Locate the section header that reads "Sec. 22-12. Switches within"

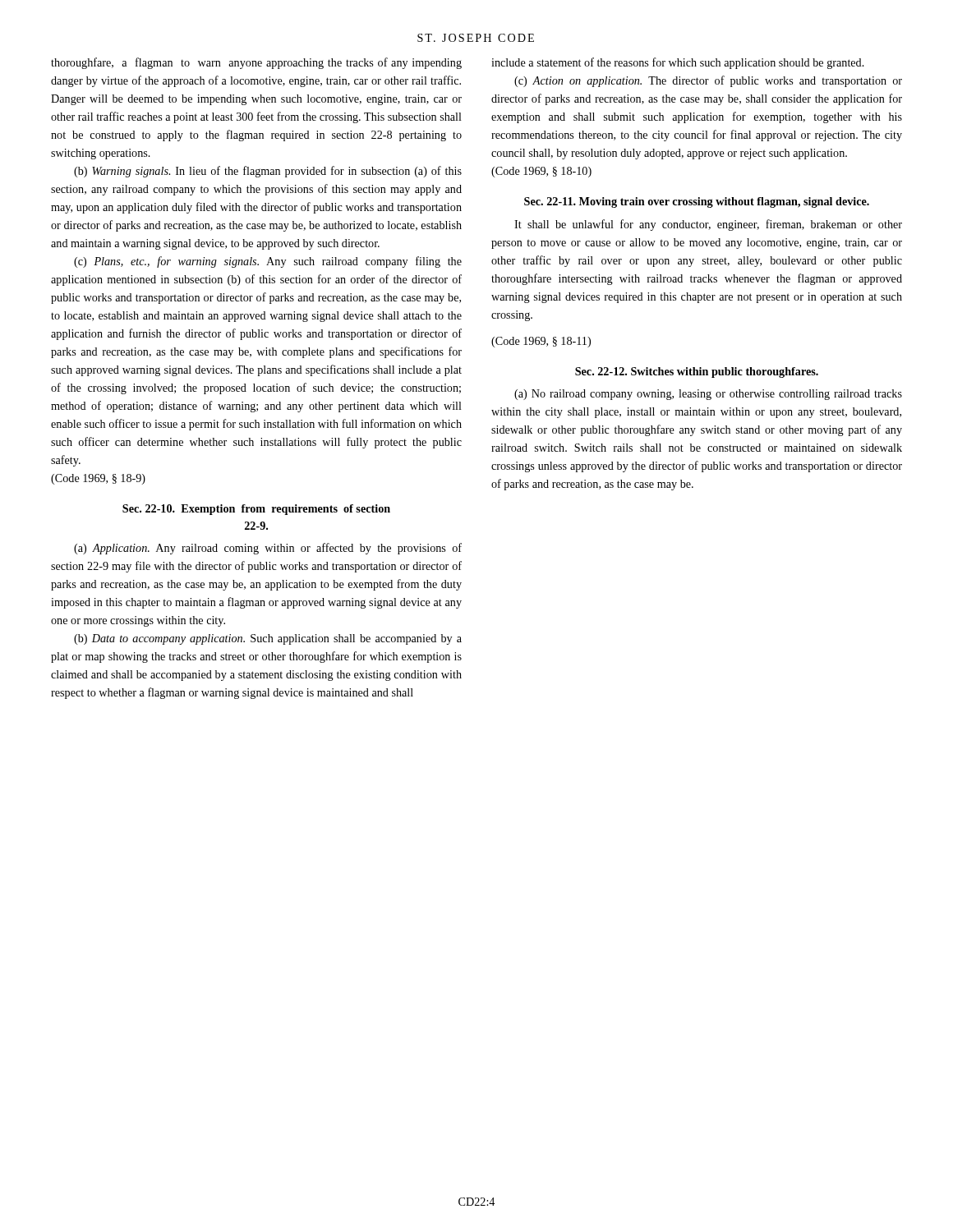697,371
